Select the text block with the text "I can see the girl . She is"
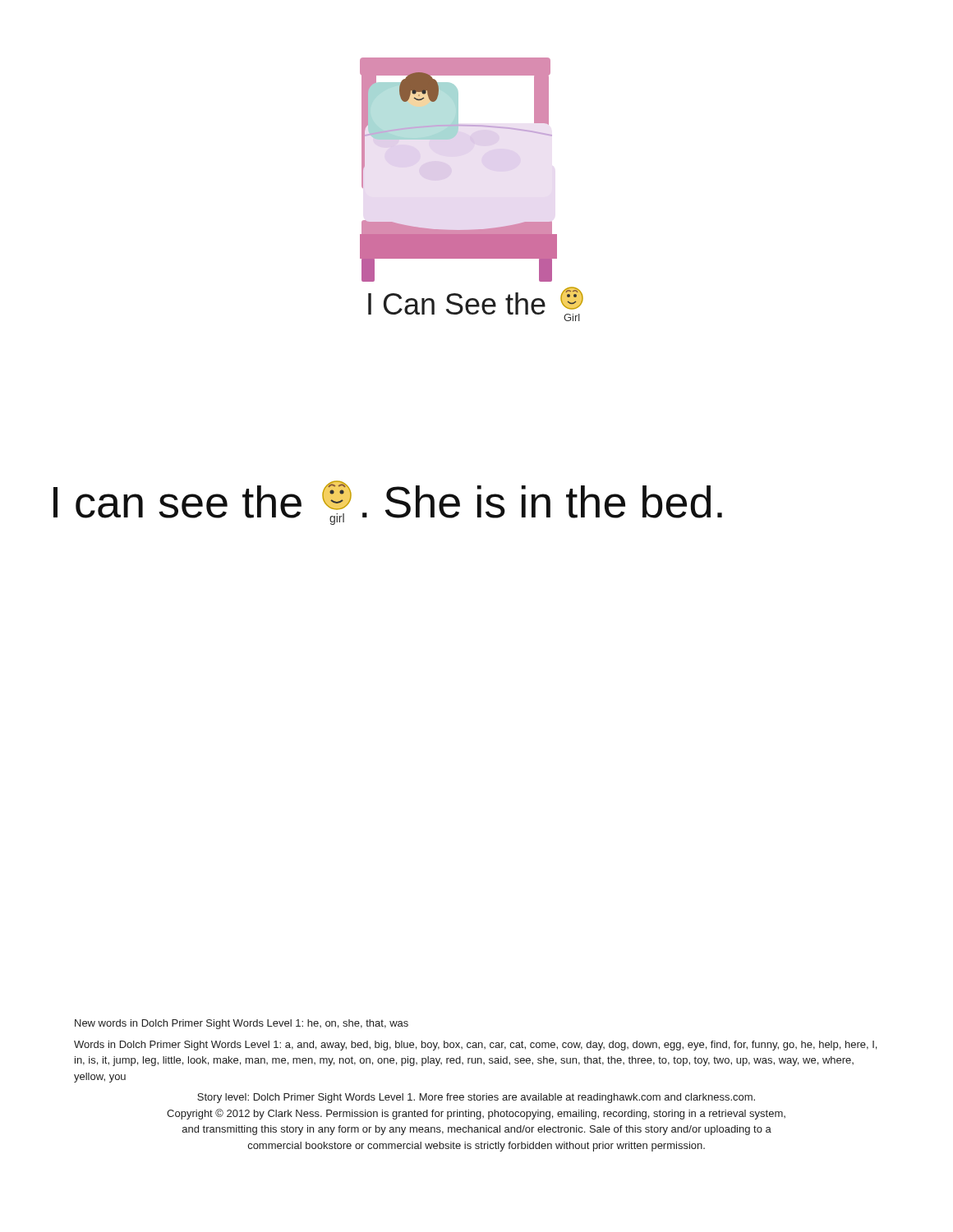Image resolution: width=953 pixels, height=1232 pixels. tap(388, 502)
